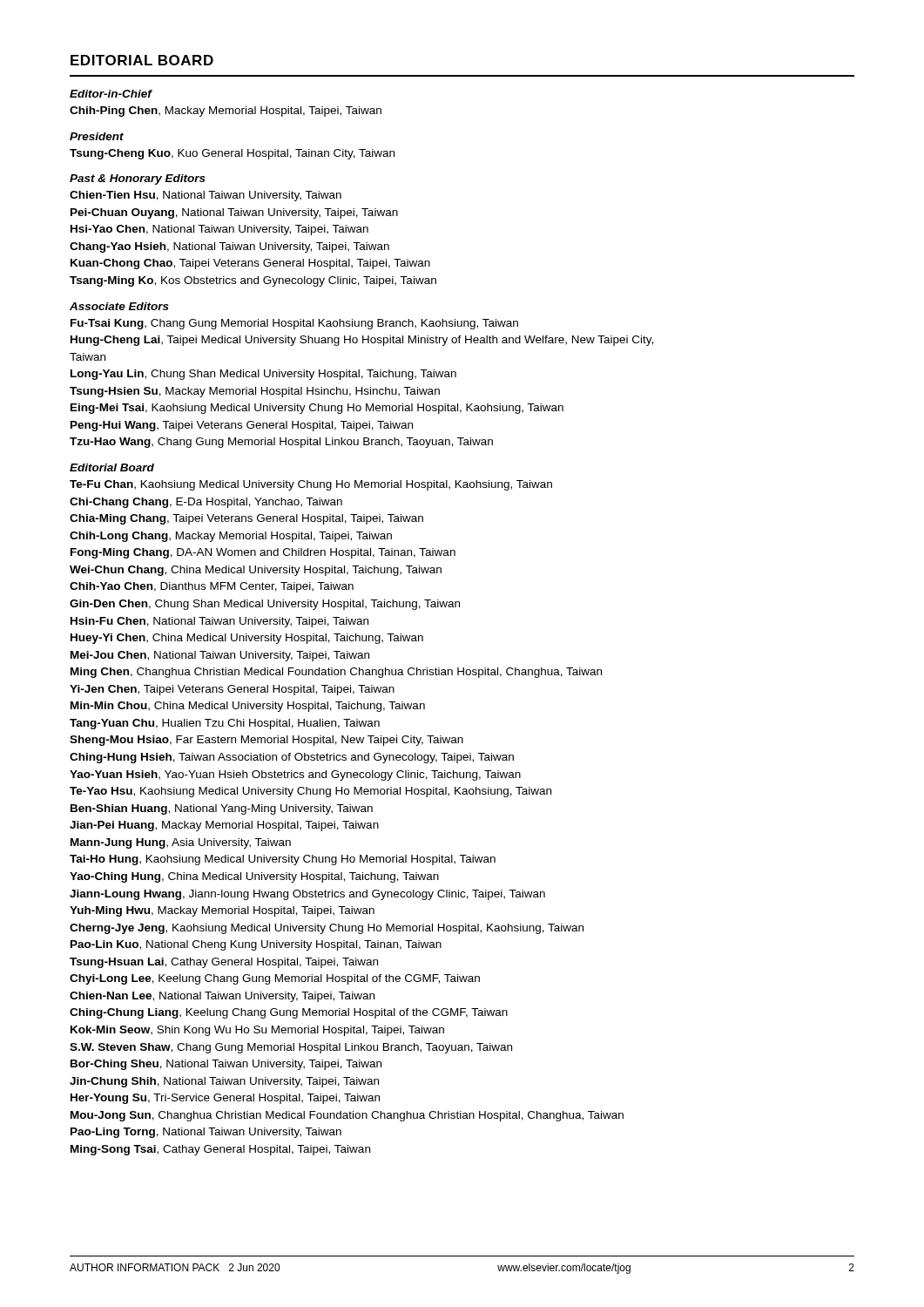The height and width of the screenshot is (1307, 924).
Task: Click on the passage starting "Editor-in-Chief Chih-Ping Chen, Mackay Memorial Hospital, Taipei, Taiwan"
Action: [111, 94]
